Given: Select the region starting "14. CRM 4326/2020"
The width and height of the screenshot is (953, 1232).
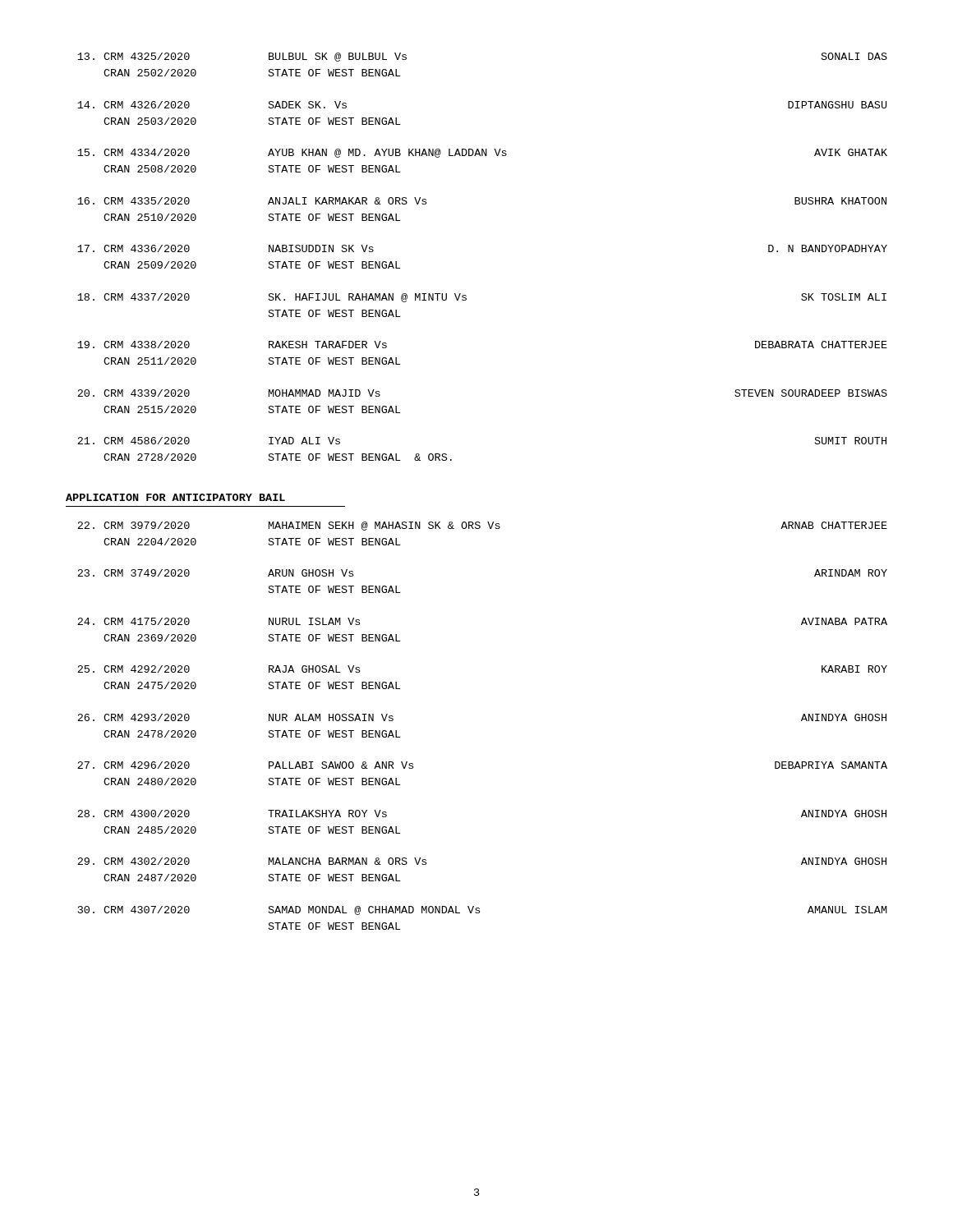Looking at the screenshot, I should coord(84,106).
